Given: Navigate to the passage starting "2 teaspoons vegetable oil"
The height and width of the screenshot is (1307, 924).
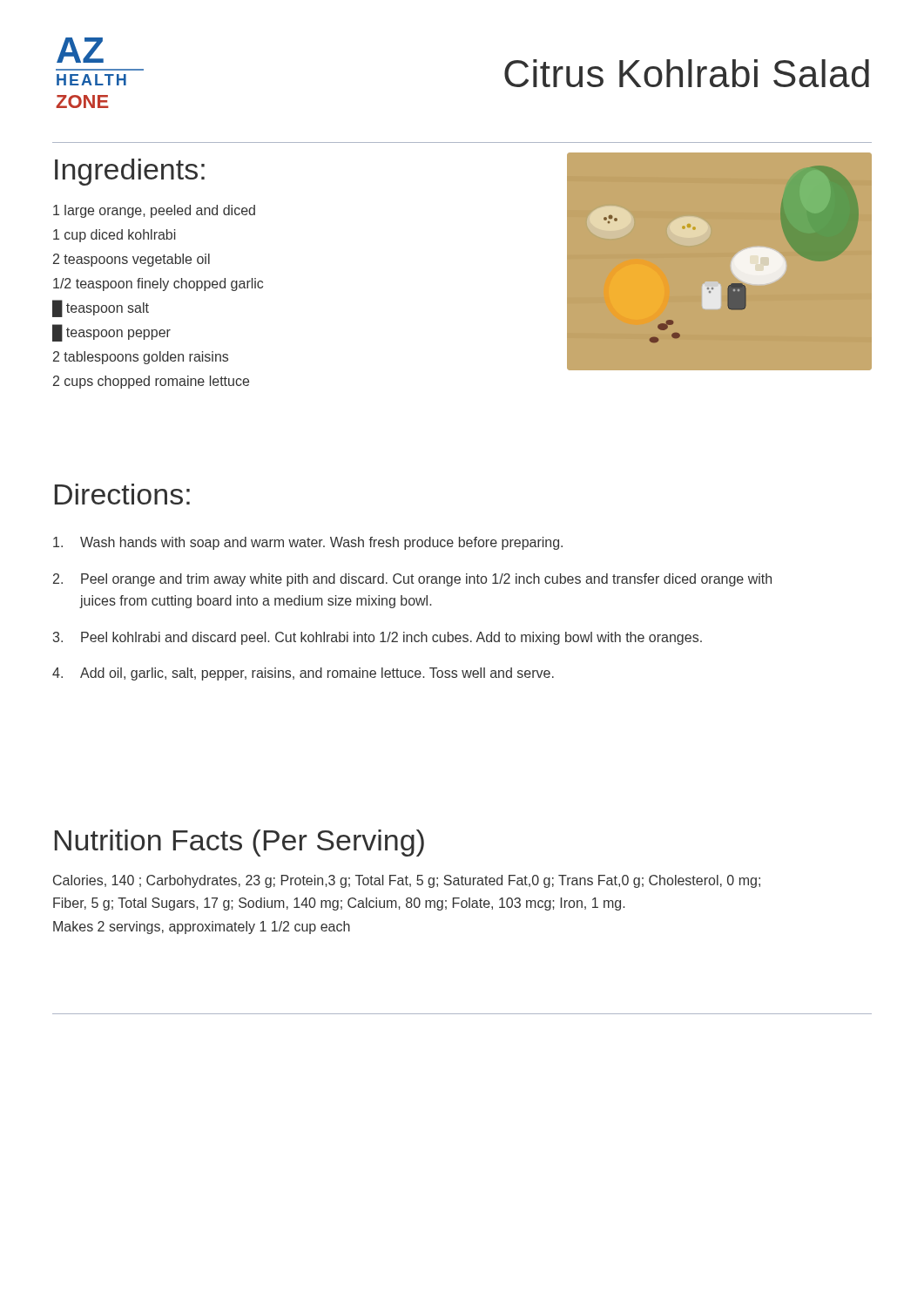Looking at the screenshot, I should click(131, 259).
